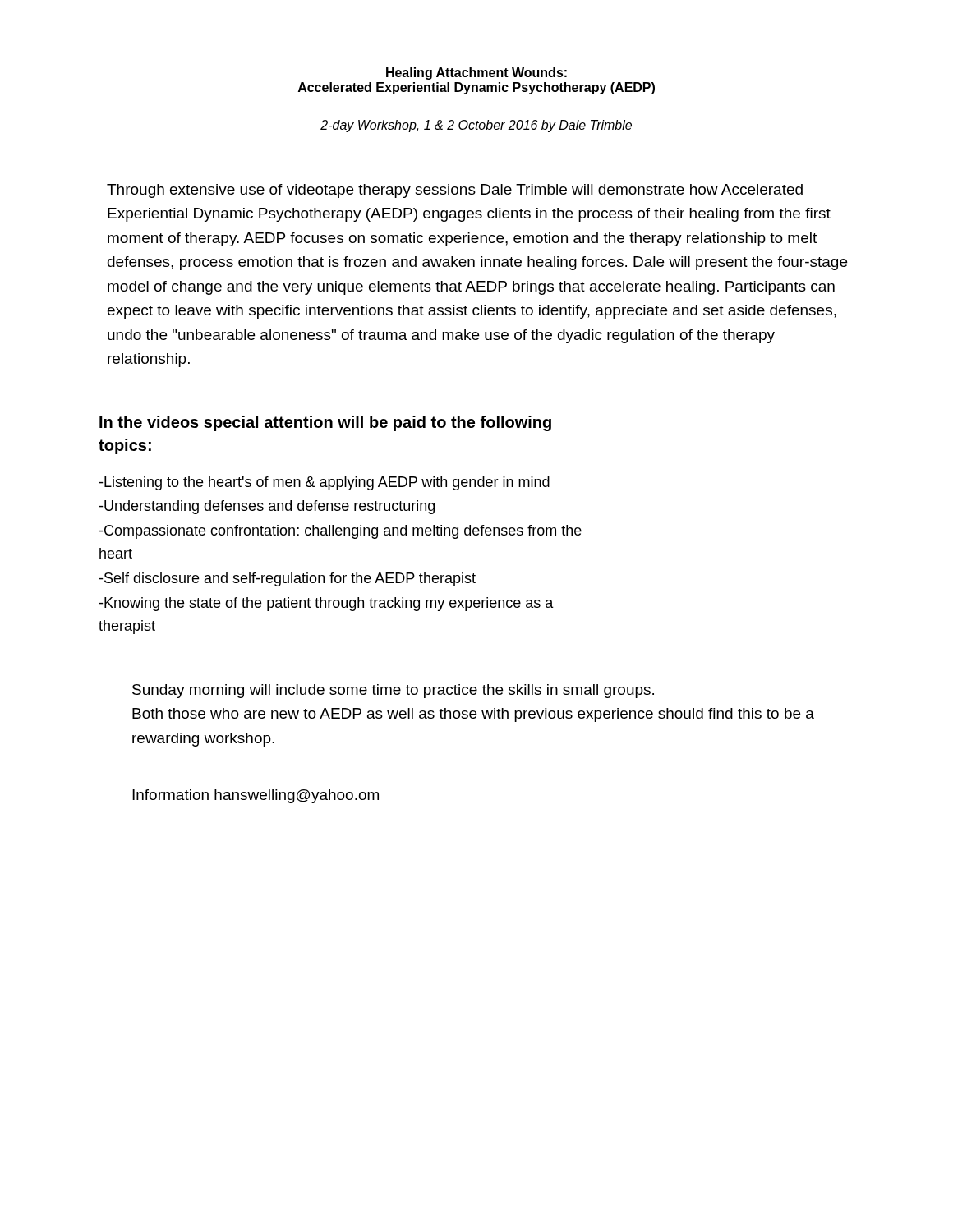Navigate to the region starting "Through extensive use"
Viewport: 953px width, 1232px height.
click(x=477, y=274)
